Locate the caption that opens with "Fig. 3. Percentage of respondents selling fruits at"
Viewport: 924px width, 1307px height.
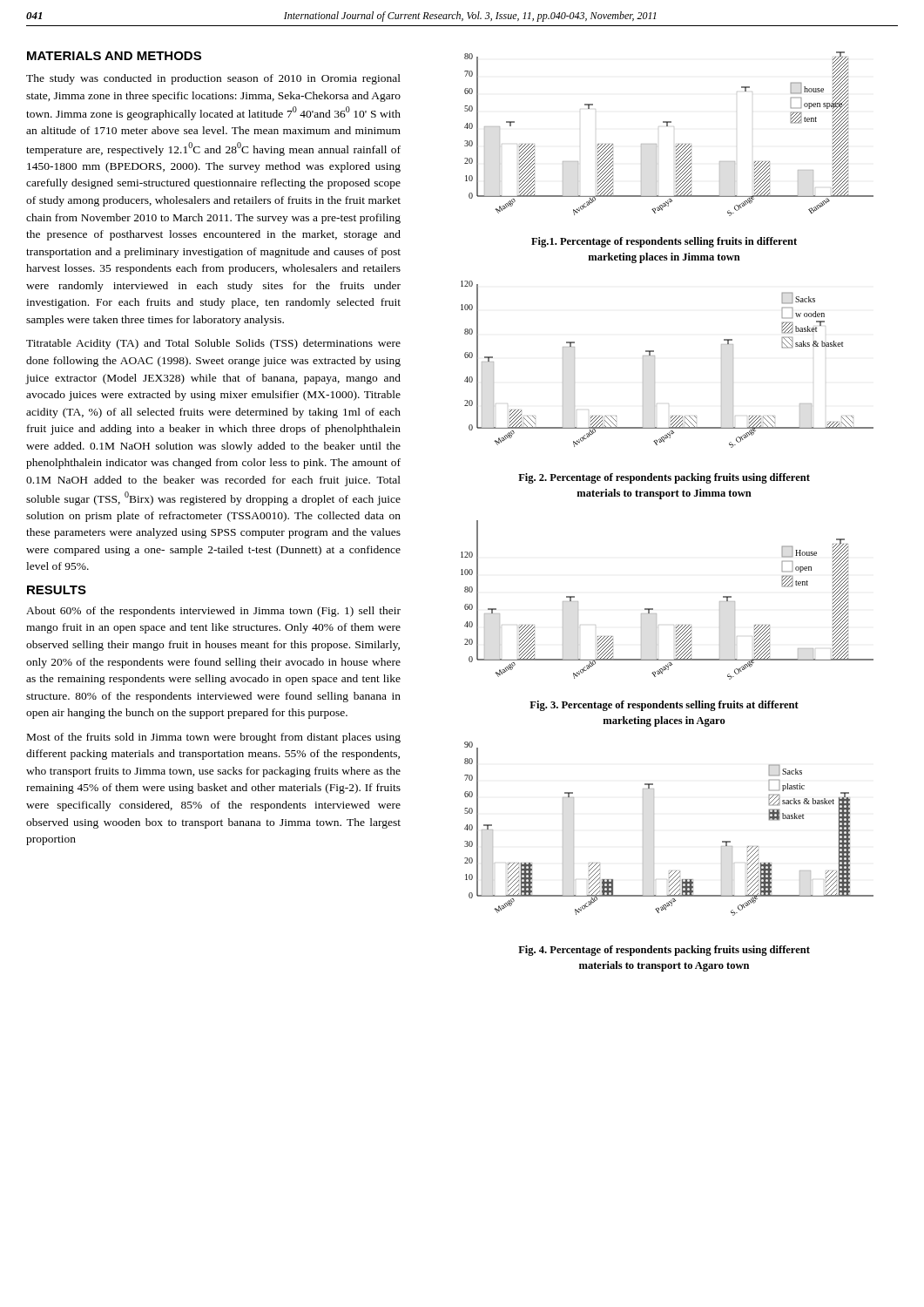click(664, 713)
